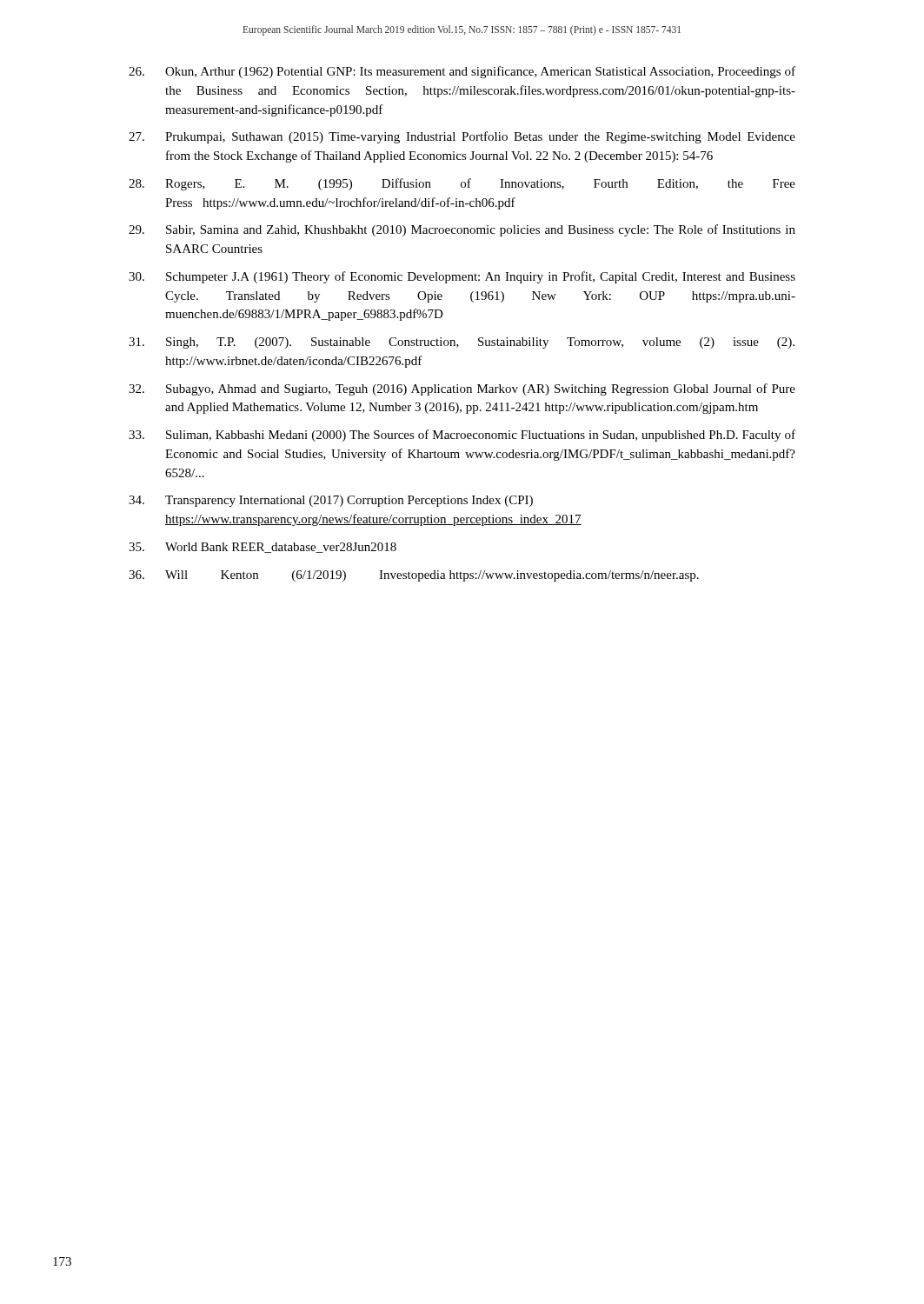The image size is (924, 1304).
Task: Point to the text starting "35. World Bank REER_database_ver28Jun2018"
Action: tap(263, 548)
